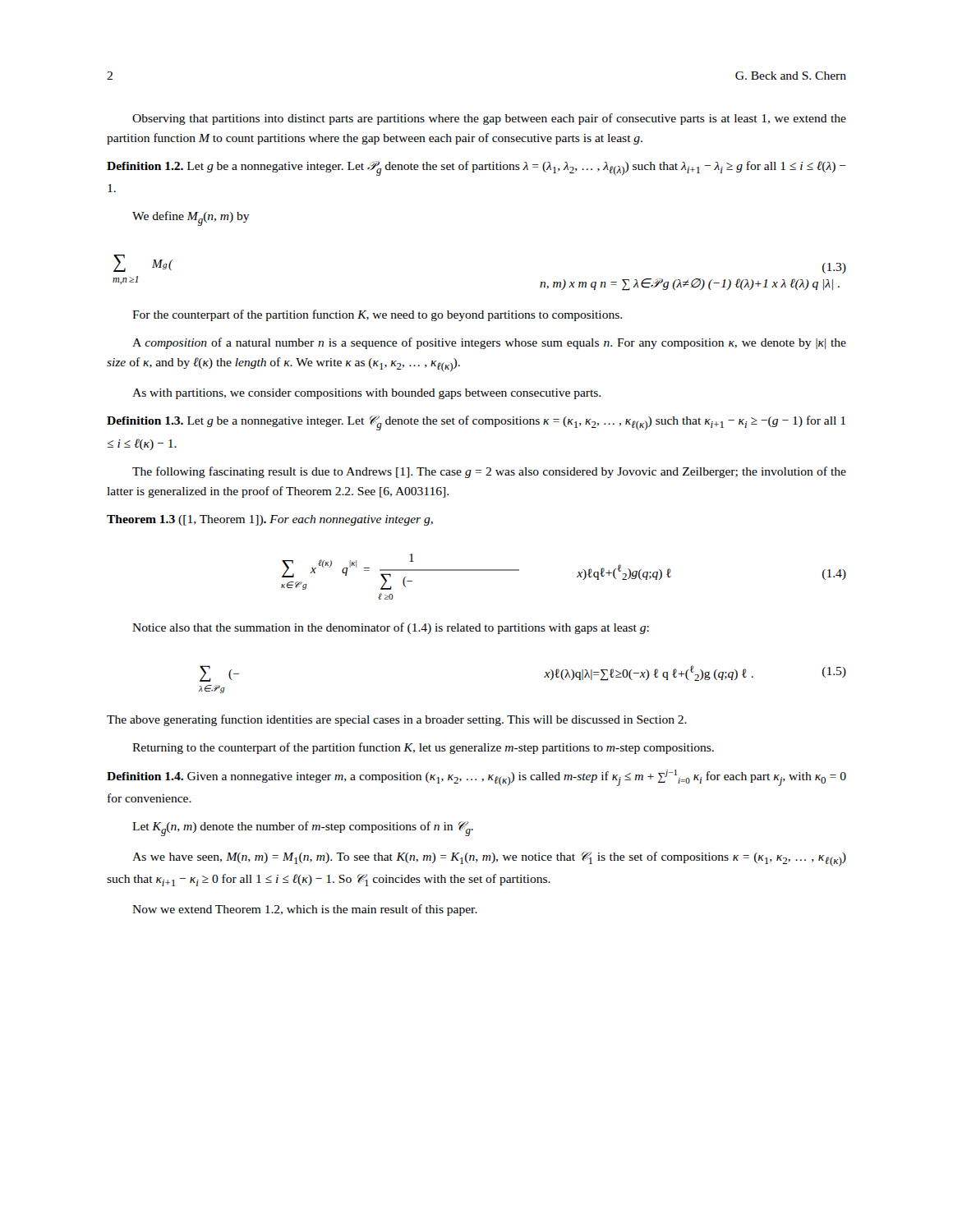
Task: Select the text block that says "Returning to the counterpart of the"
Action: (x=476, y=747)
